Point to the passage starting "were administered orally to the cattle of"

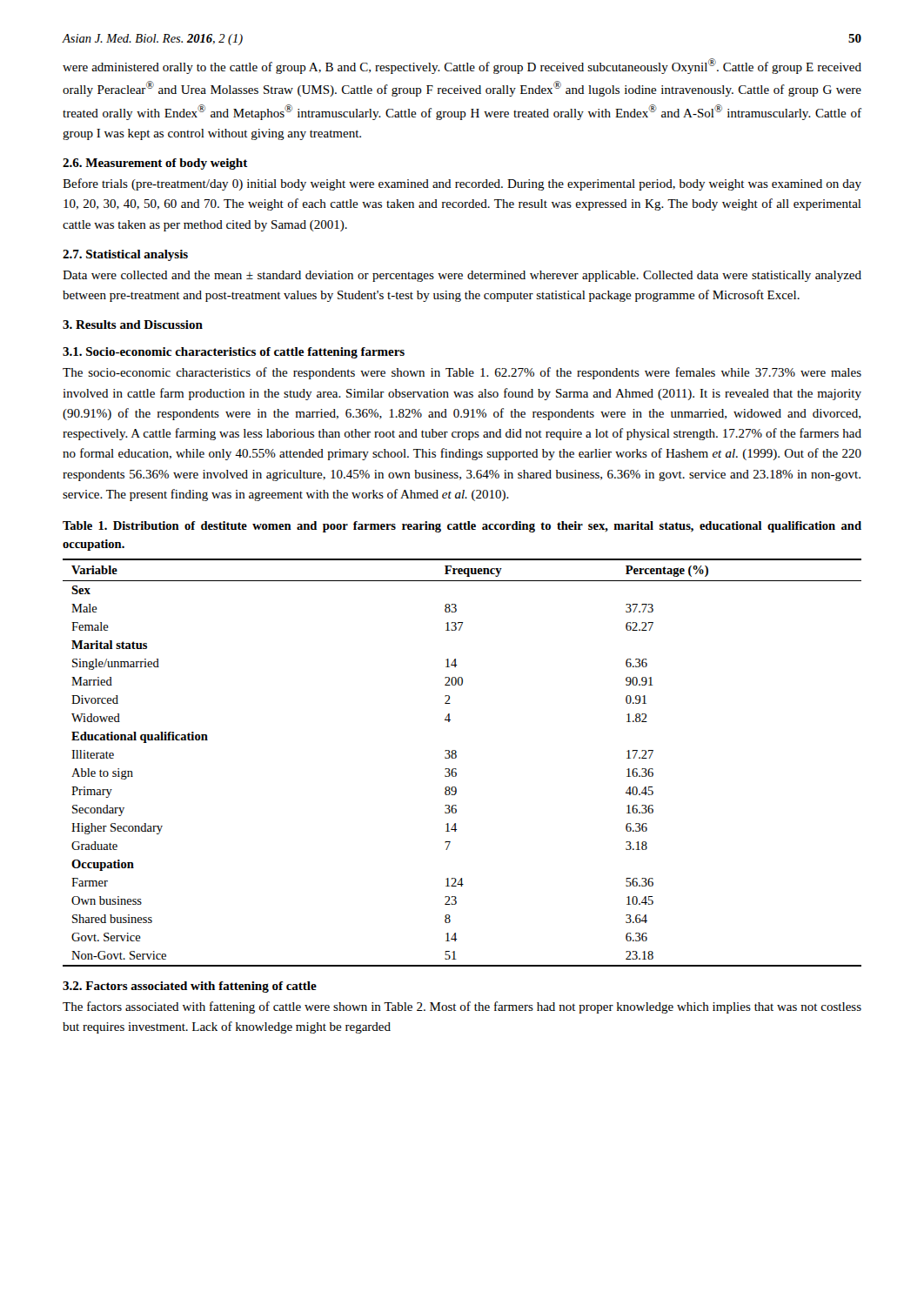click(462, 99)
